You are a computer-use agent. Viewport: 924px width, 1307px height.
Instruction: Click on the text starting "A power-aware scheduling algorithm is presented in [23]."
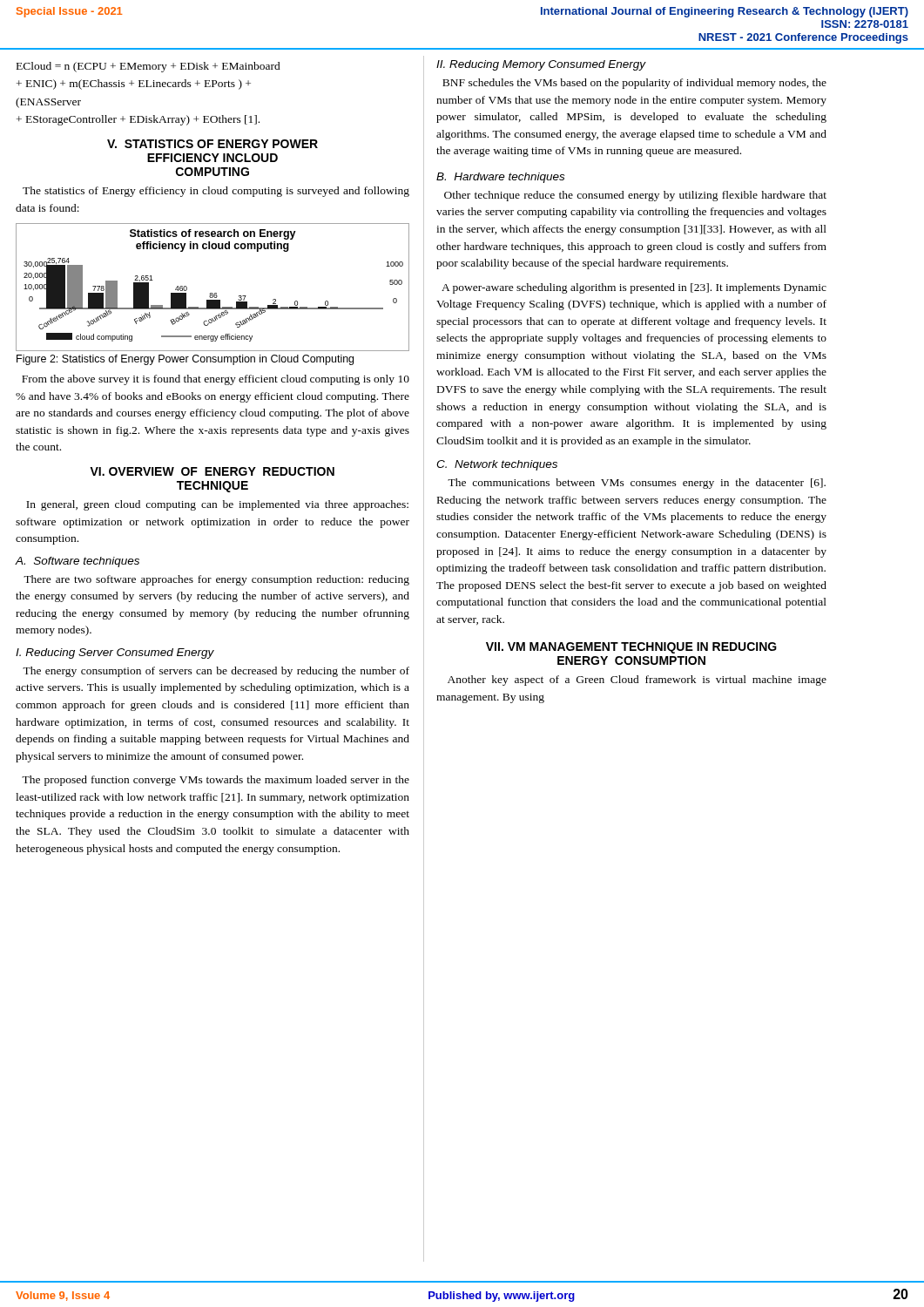click(x=631, y=363)
